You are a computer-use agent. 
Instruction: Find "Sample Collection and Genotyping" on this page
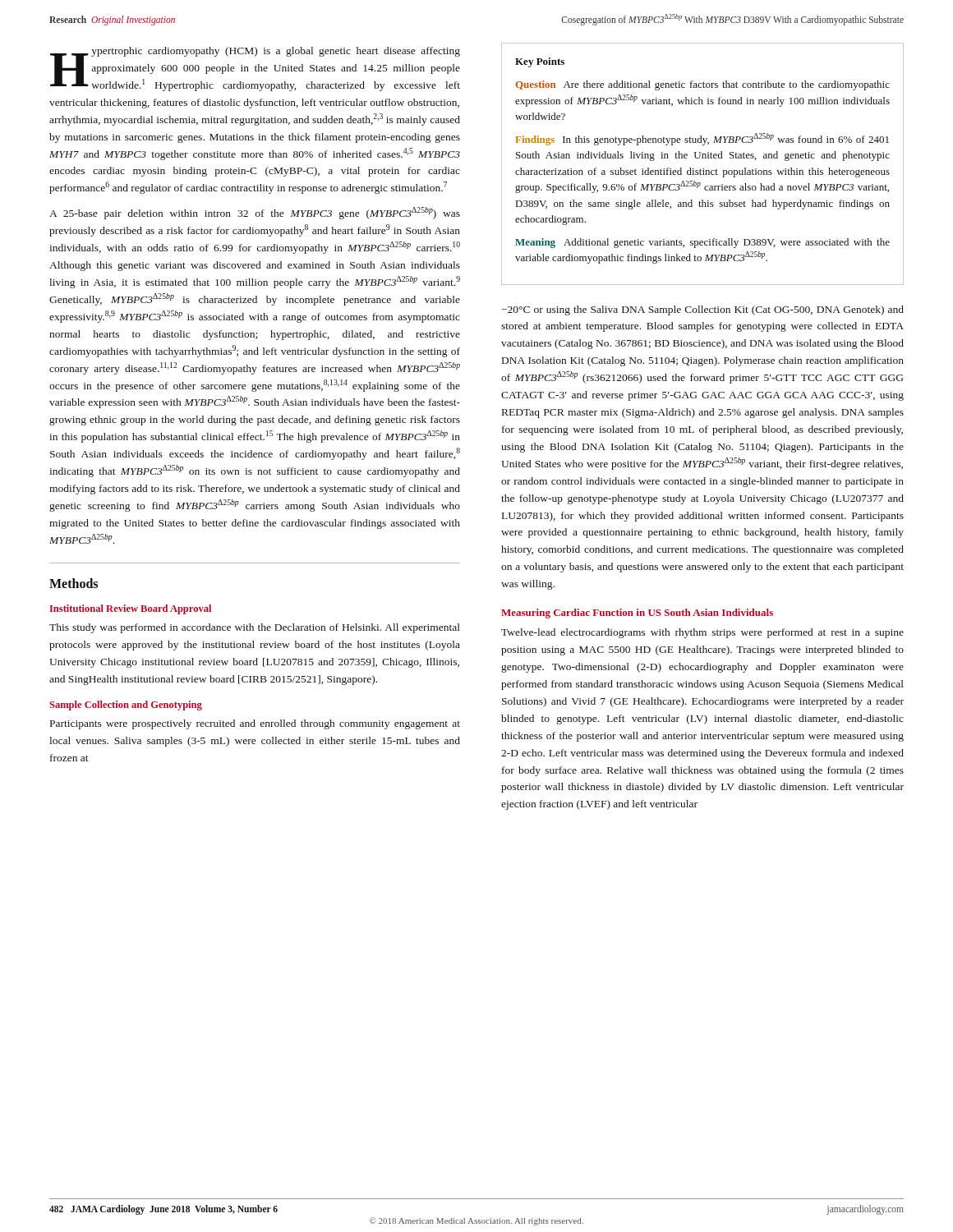click(126, 705)
